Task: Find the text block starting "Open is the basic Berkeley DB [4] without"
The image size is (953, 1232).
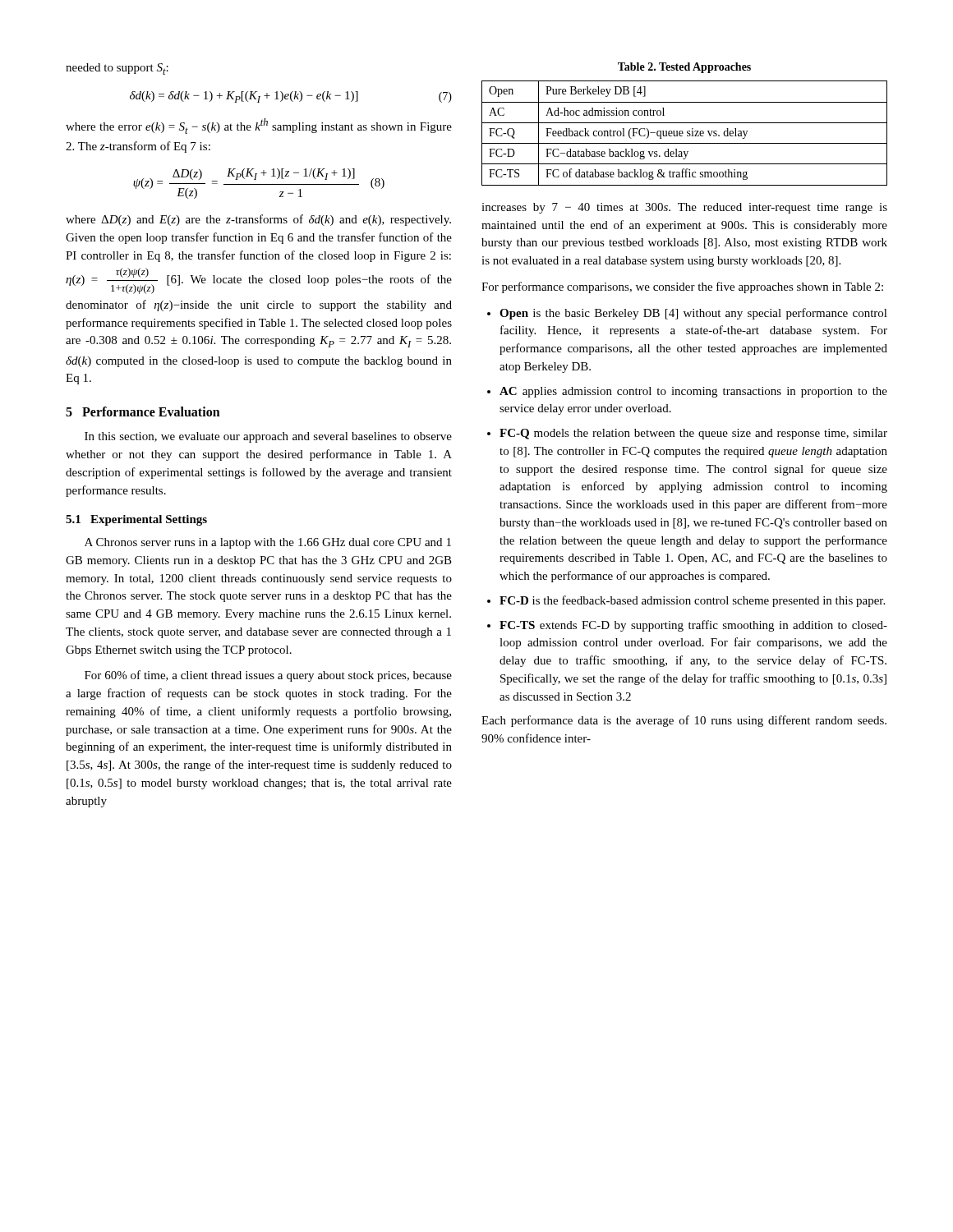Action: tap(693, 339)
